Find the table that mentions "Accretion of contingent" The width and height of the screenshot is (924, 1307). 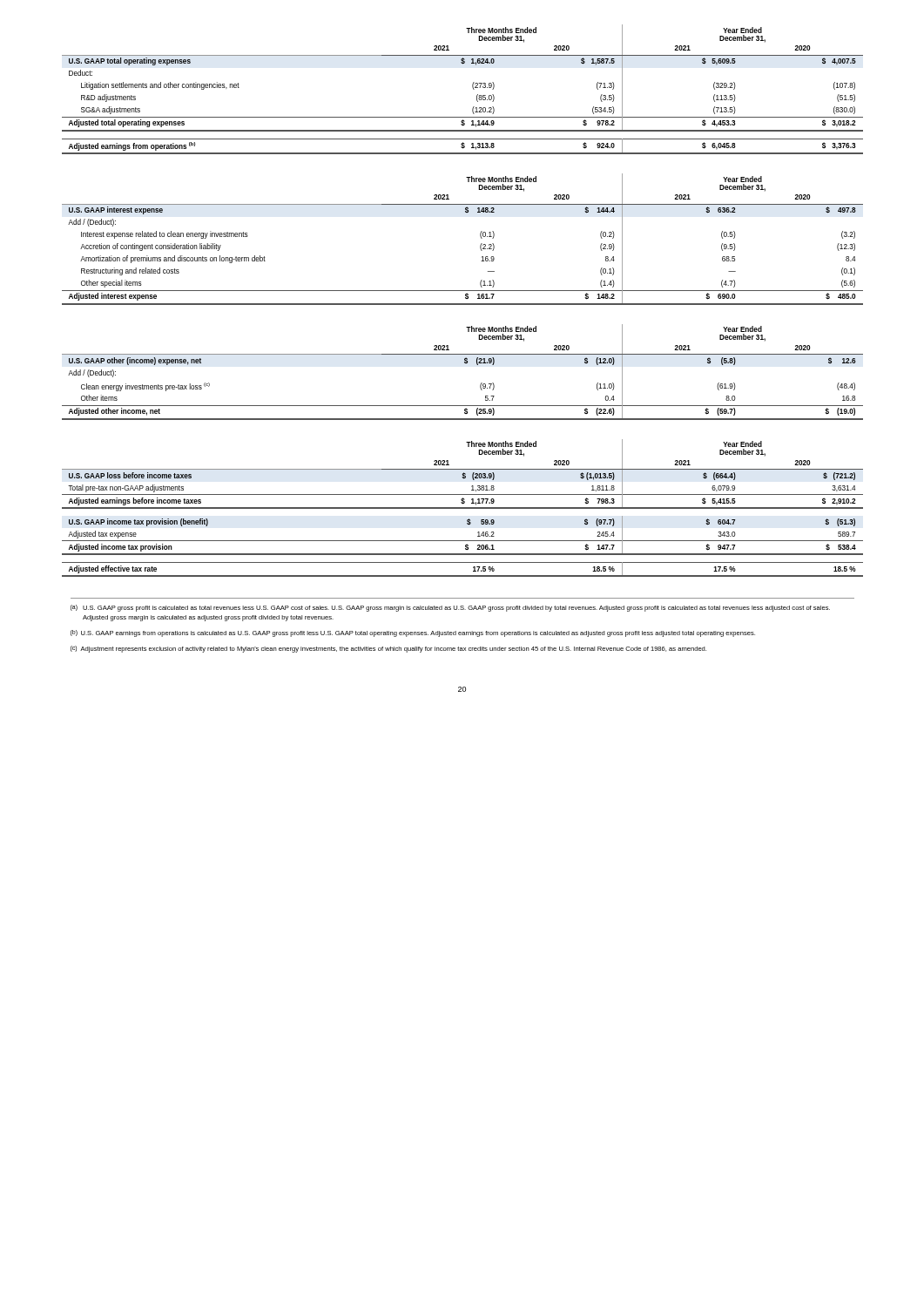pyautogui.click(x=462, y=239)
